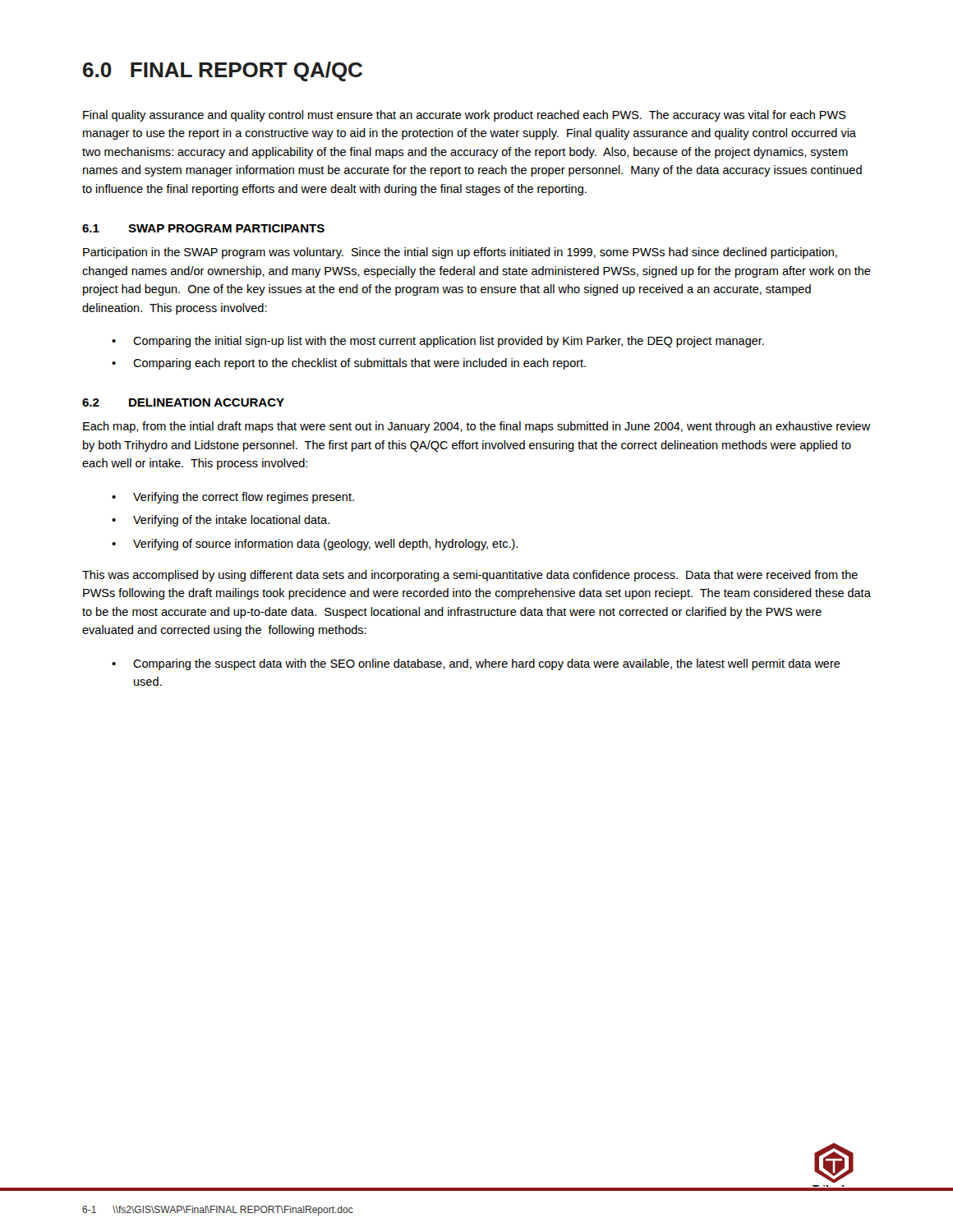Find the block on this page that starts "• Comparing the suspect data with the SEO"

point(491,673)
